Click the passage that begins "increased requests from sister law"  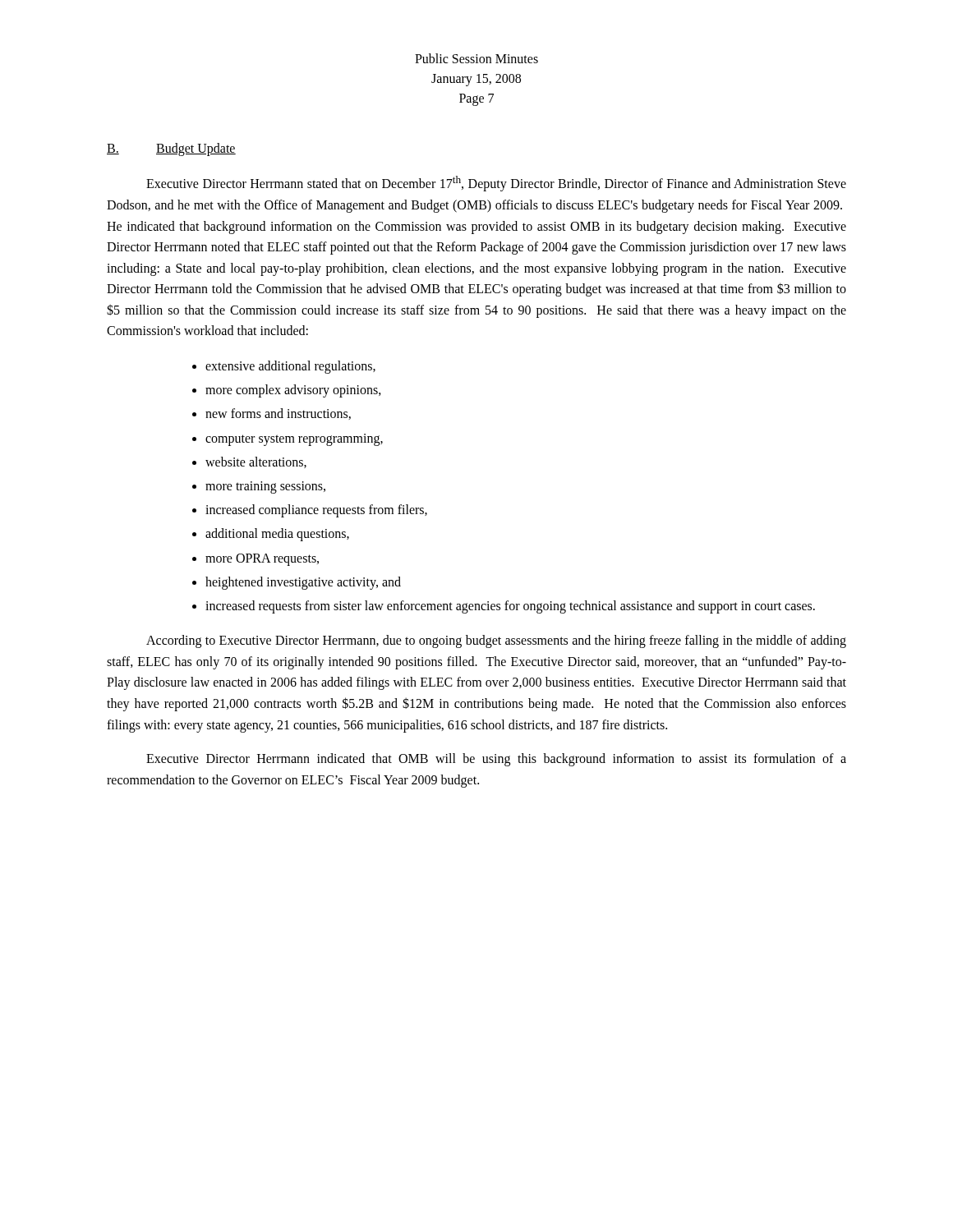coord(511,606)
